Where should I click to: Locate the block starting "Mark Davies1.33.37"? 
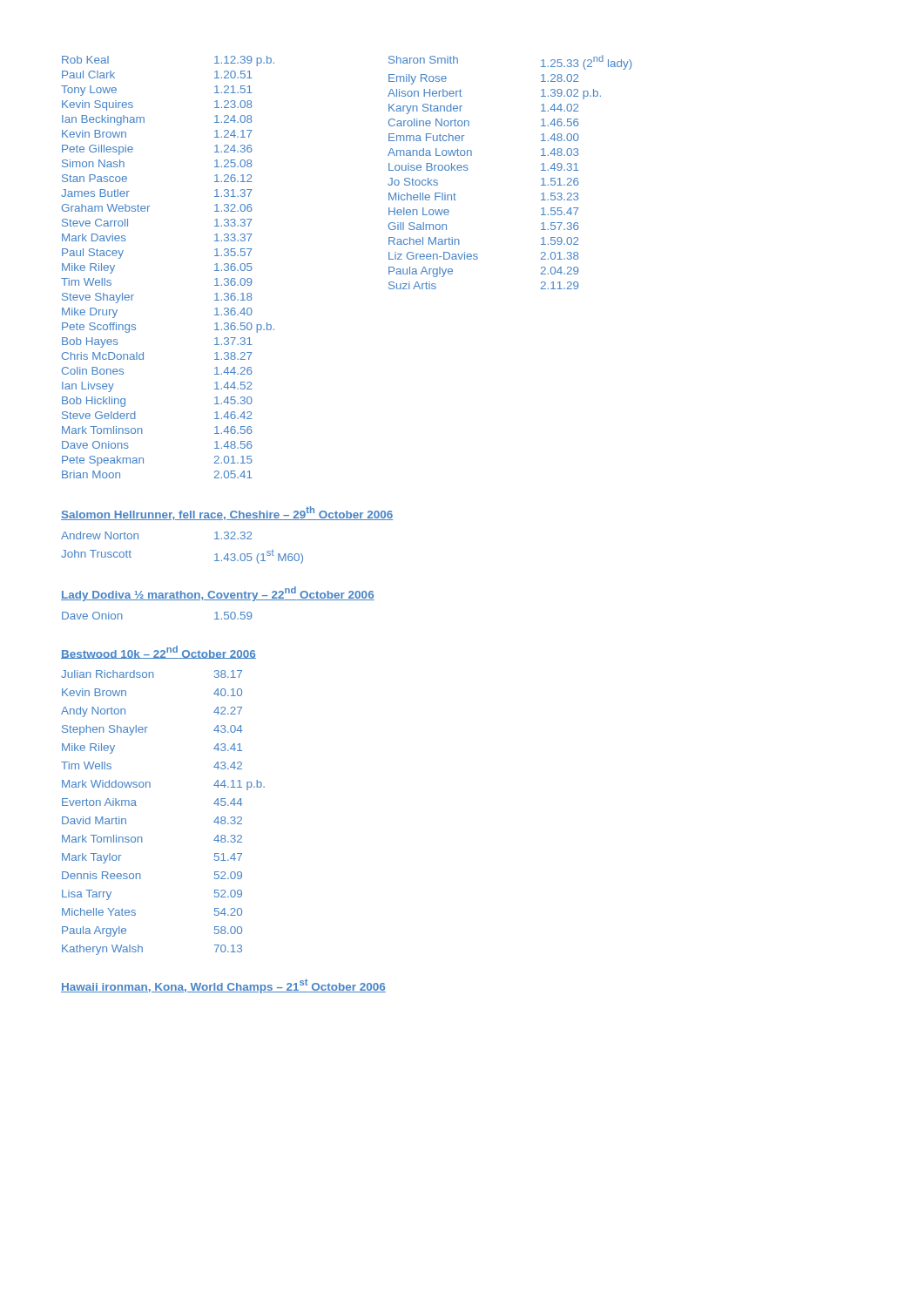tap(207, 237)
